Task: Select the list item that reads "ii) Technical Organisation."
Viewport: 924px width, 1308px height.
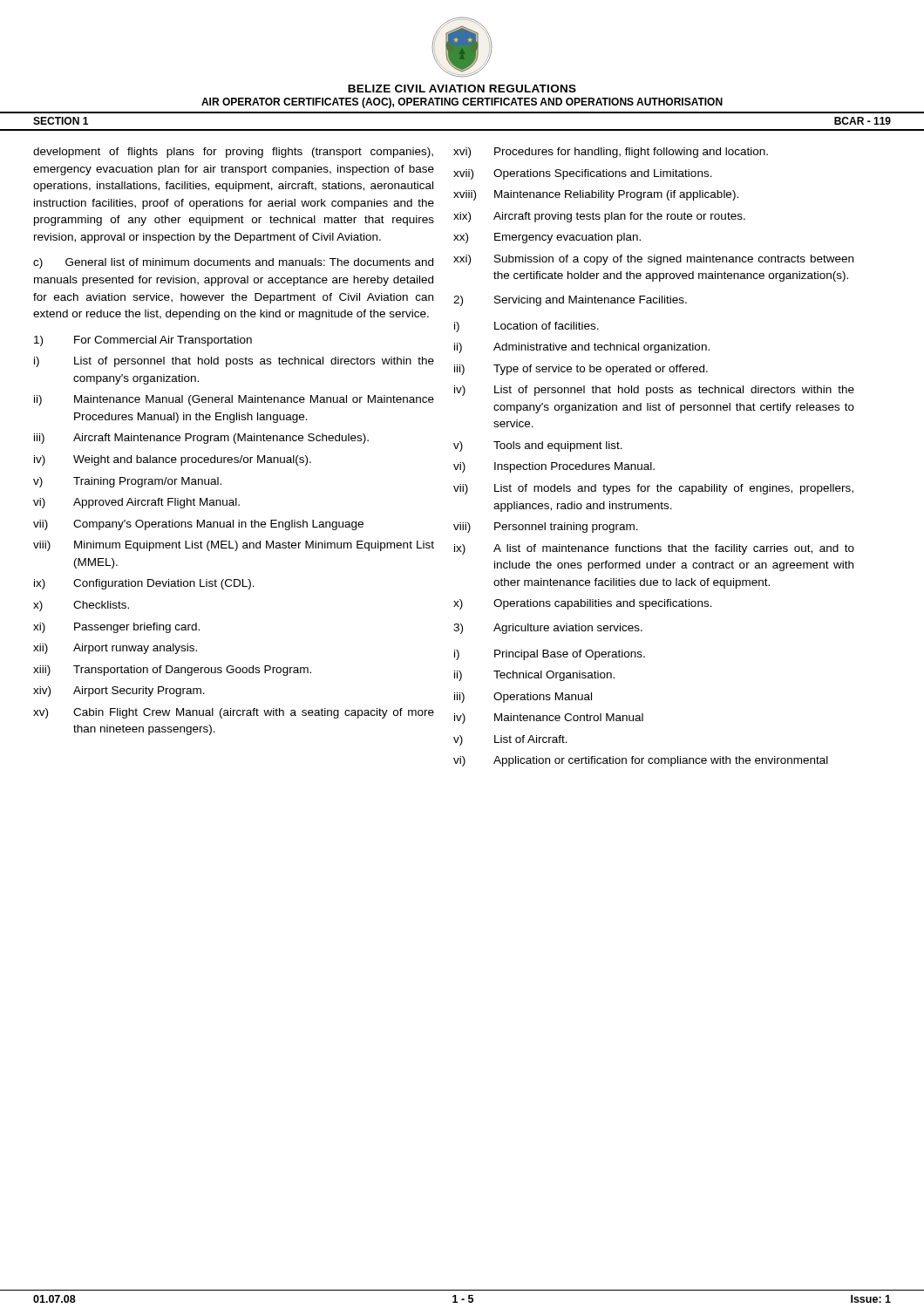Action: pyautogui.click(x=534, y=676)
